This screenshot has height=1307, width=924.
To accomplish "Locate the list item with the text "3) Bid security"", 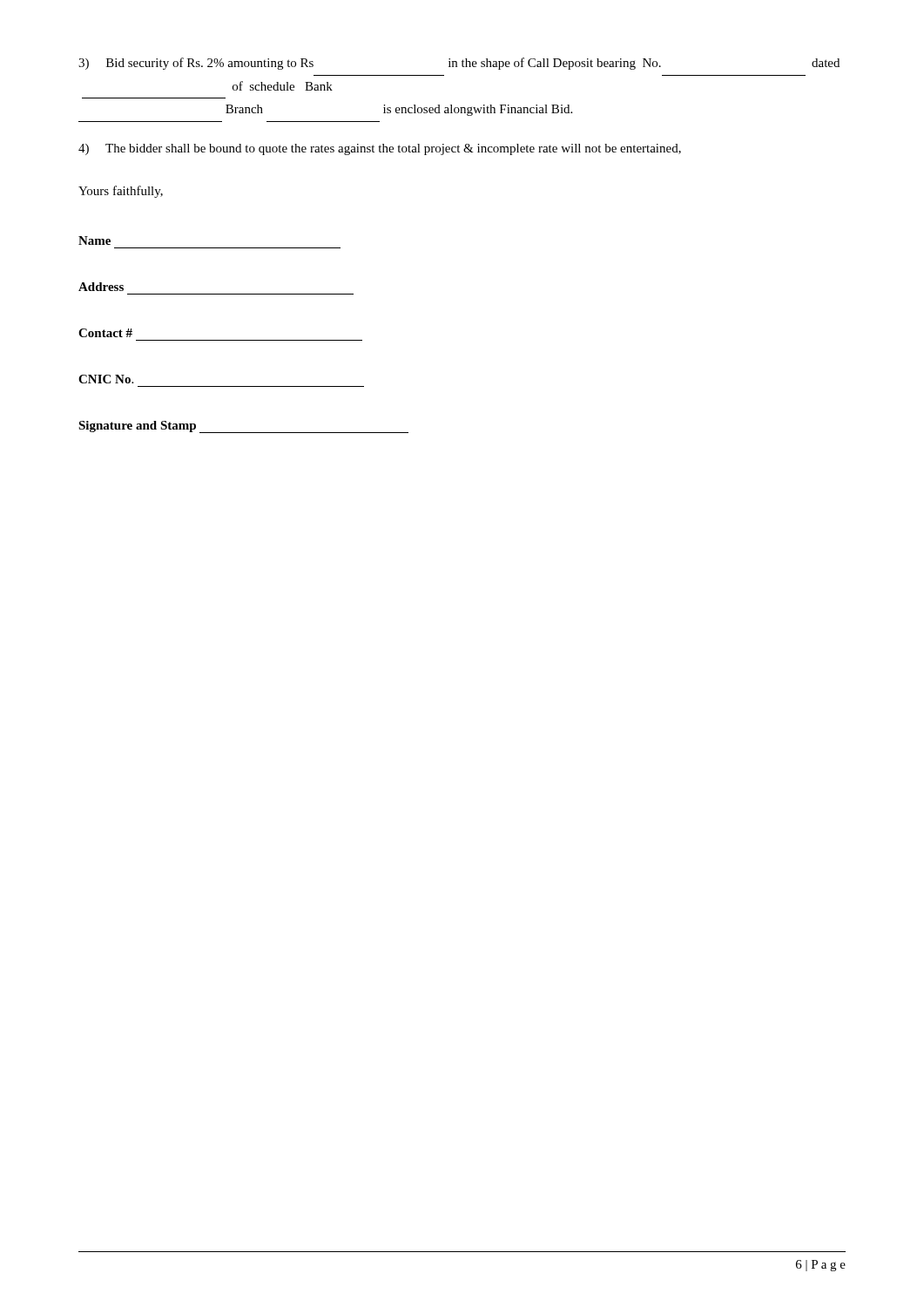I will [459, 64].
